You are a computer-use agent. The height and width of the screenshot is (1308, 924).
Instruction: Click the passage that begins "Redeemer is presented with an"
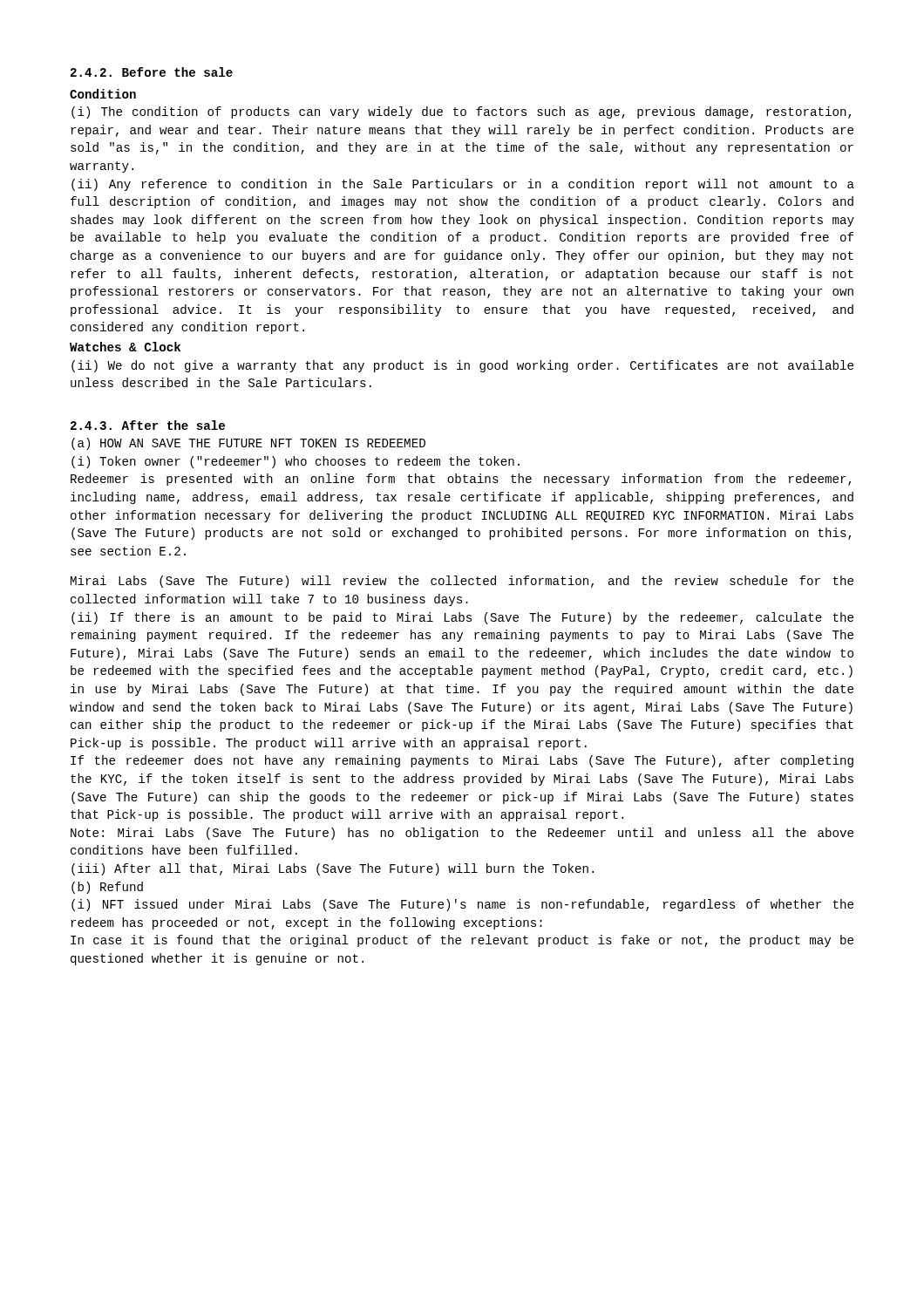[x=462, y=516]
